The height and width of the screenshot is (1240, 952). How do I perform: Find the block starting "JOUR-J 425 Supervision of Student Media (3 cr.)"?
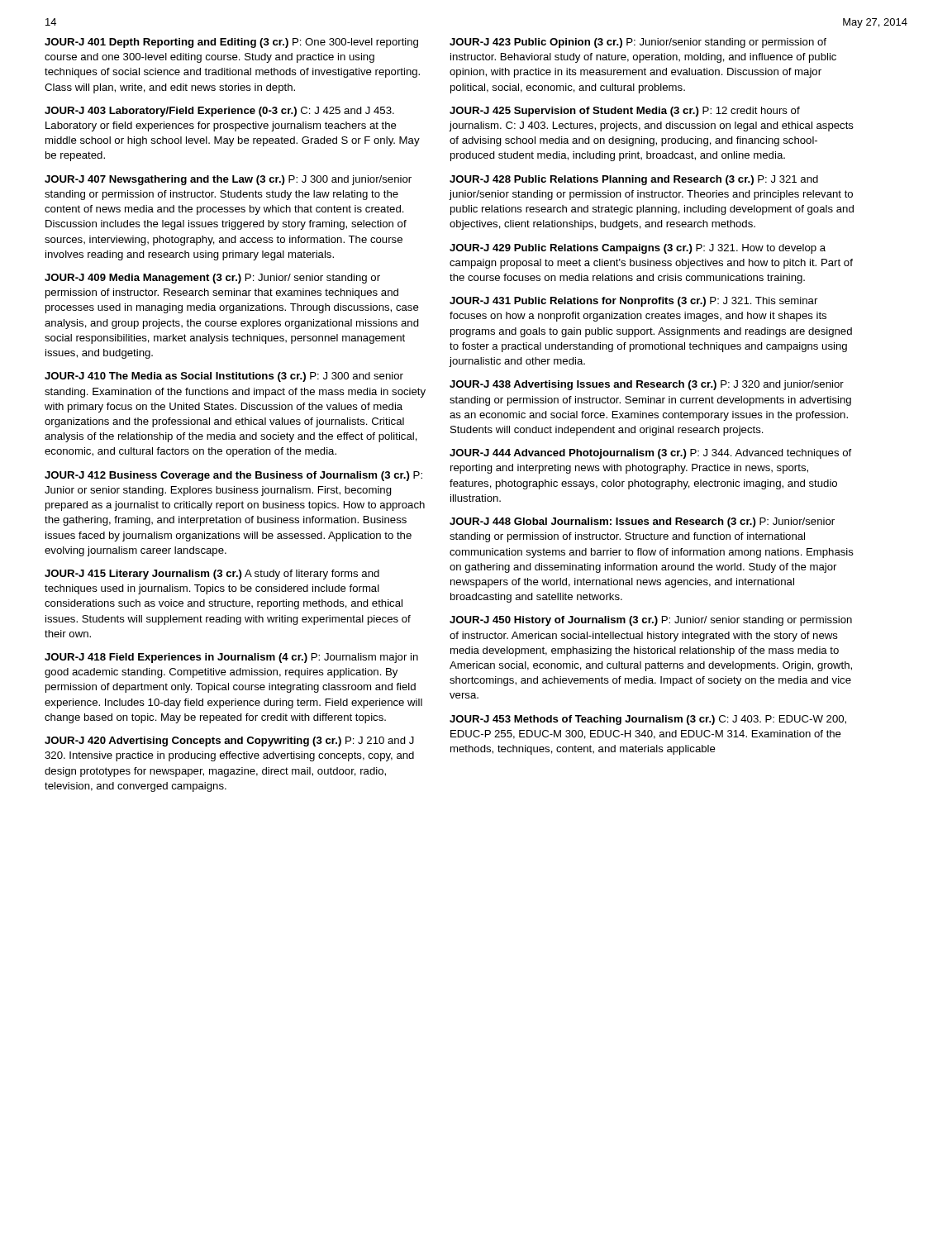click(652, 133)
